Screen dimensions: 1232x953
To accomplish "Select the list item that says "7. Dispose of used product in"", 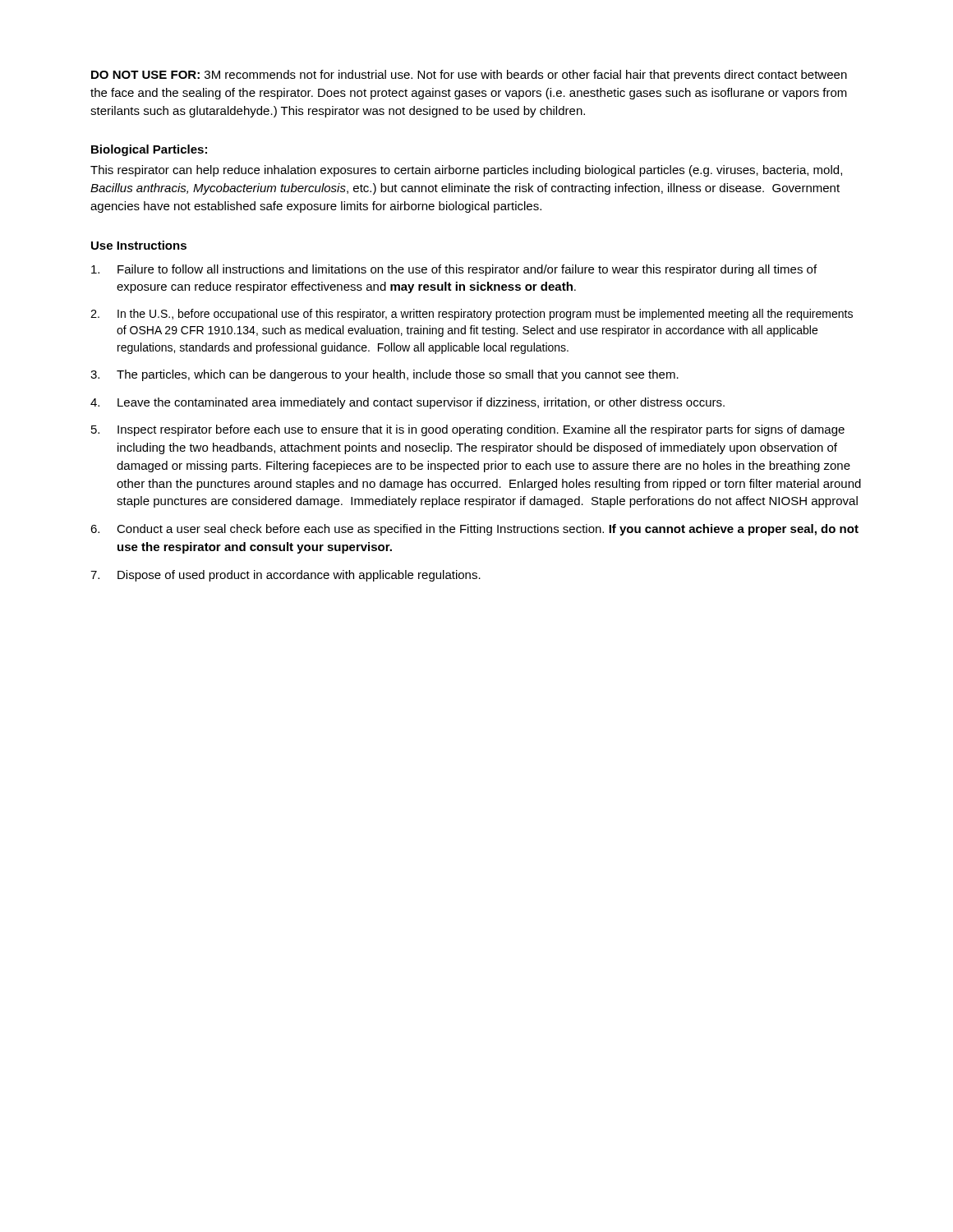I will (476, 575).
